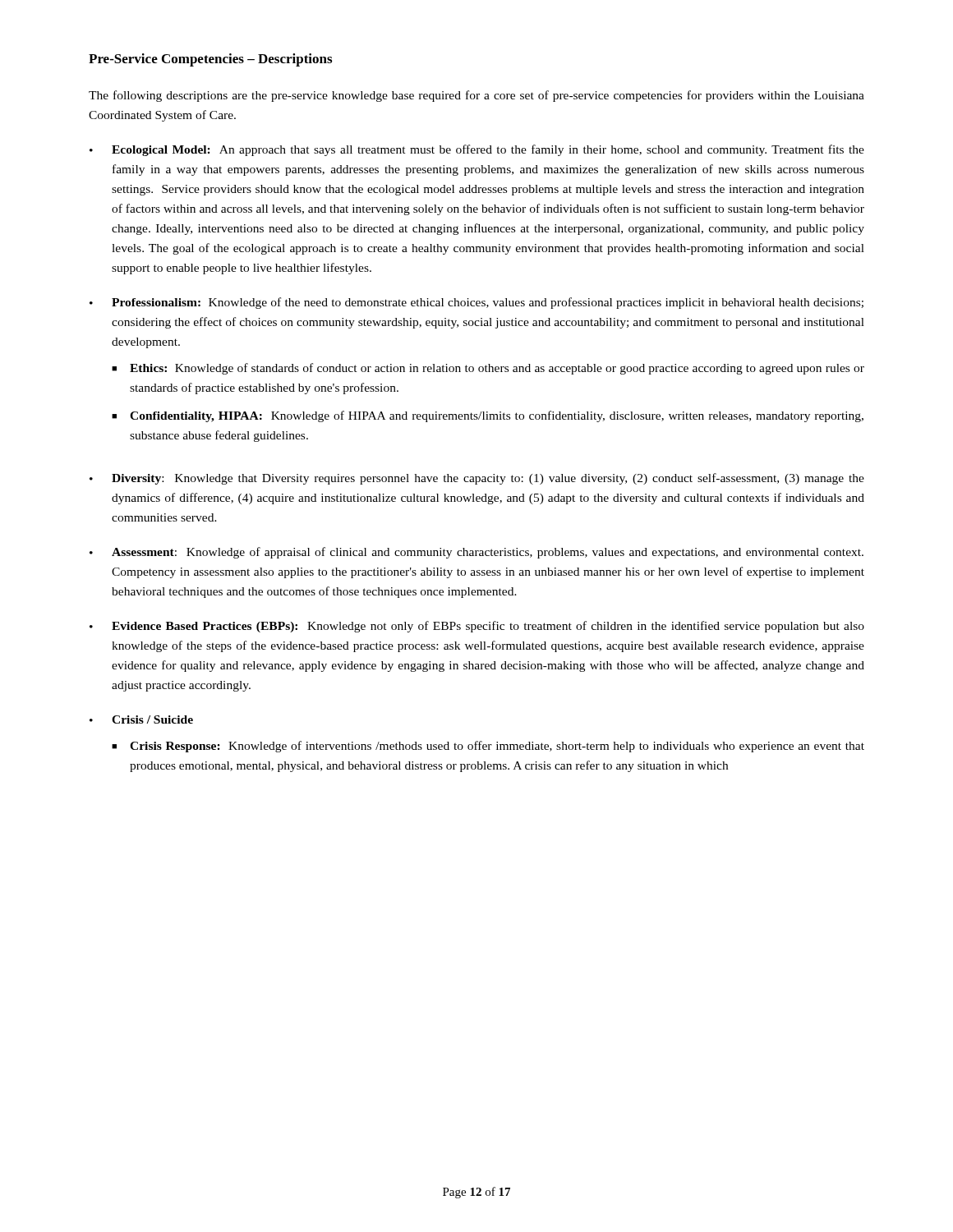
Task: Click on the list item with the text "■ Confidentiality, HIPAA: Knowledge of HIPAA and"
Action: tap(488, 426)
